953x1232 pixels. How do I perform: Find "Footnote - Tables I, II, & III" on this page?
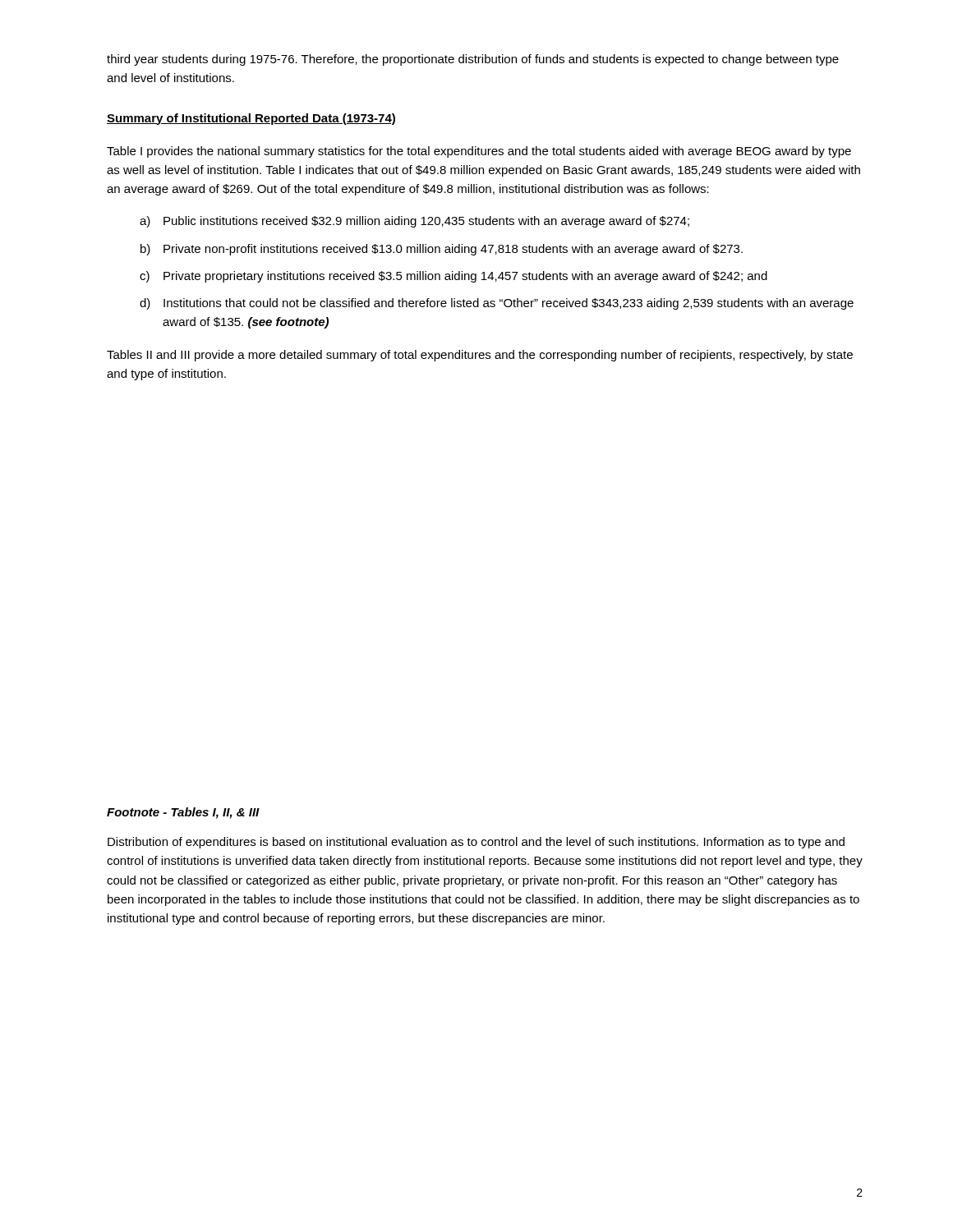click(183, 812)
